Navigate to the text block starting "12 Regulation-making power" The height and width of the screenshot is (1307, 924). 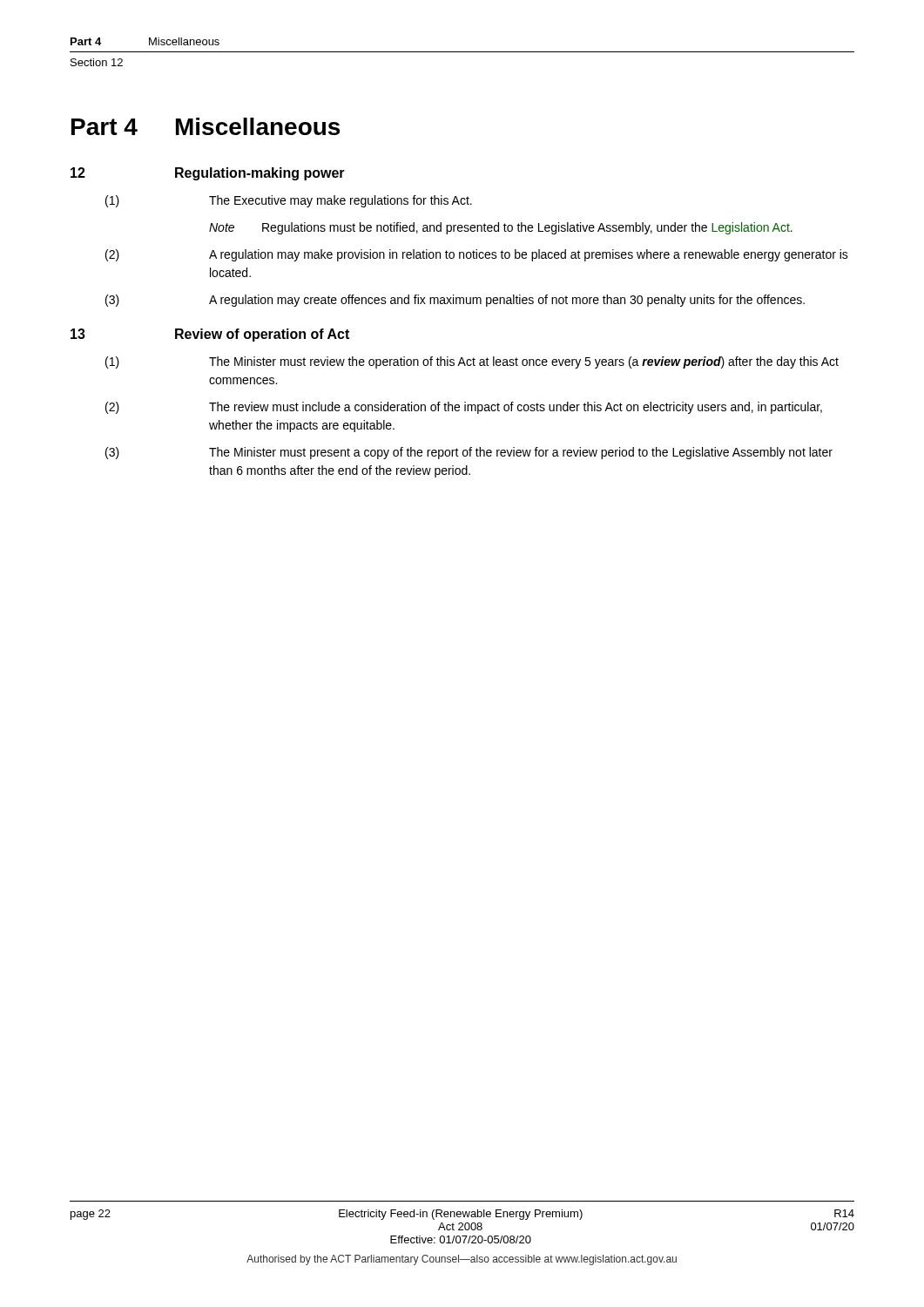point(207,173)
